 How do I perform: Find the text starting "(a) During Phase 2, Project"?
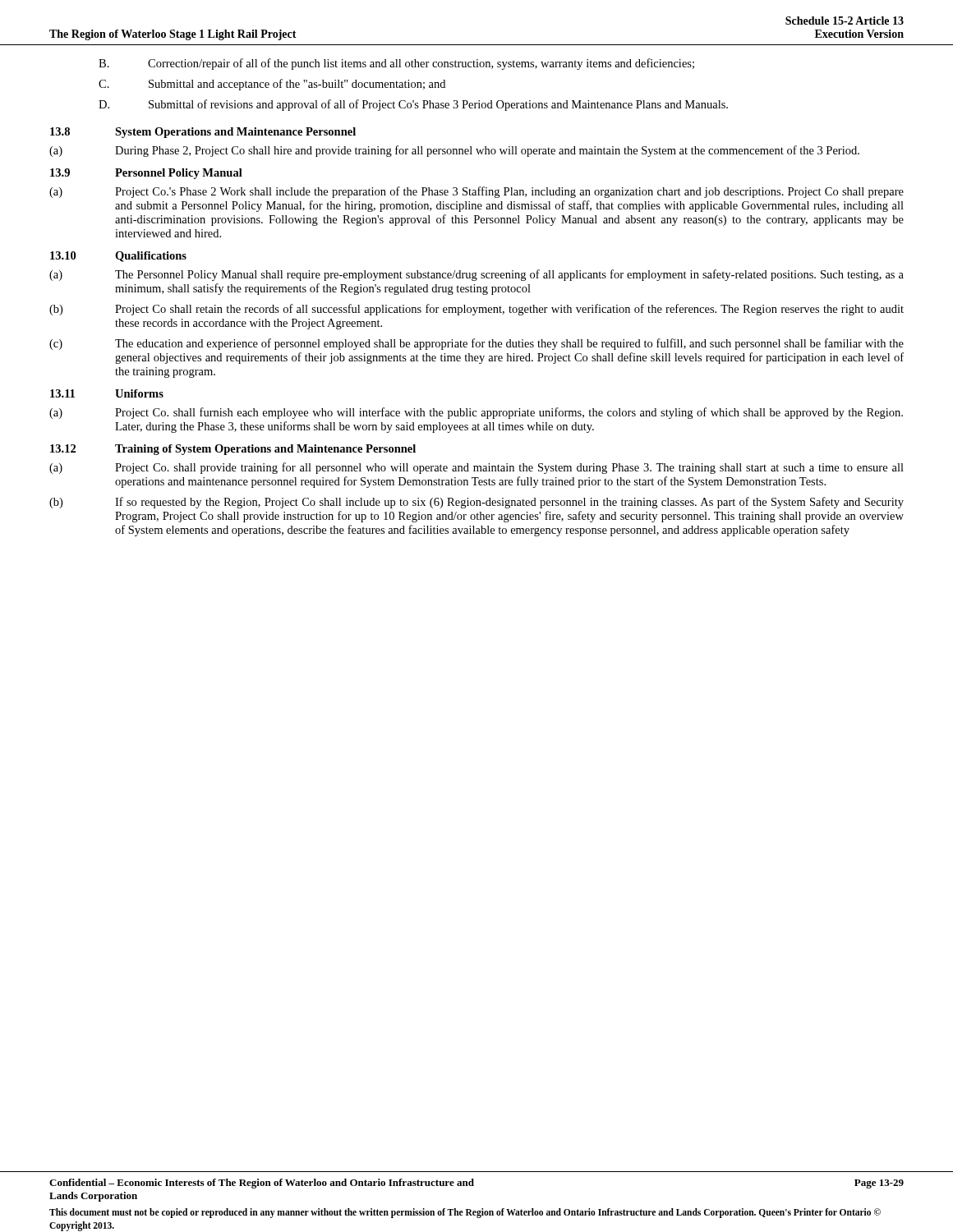coord(476,151)
